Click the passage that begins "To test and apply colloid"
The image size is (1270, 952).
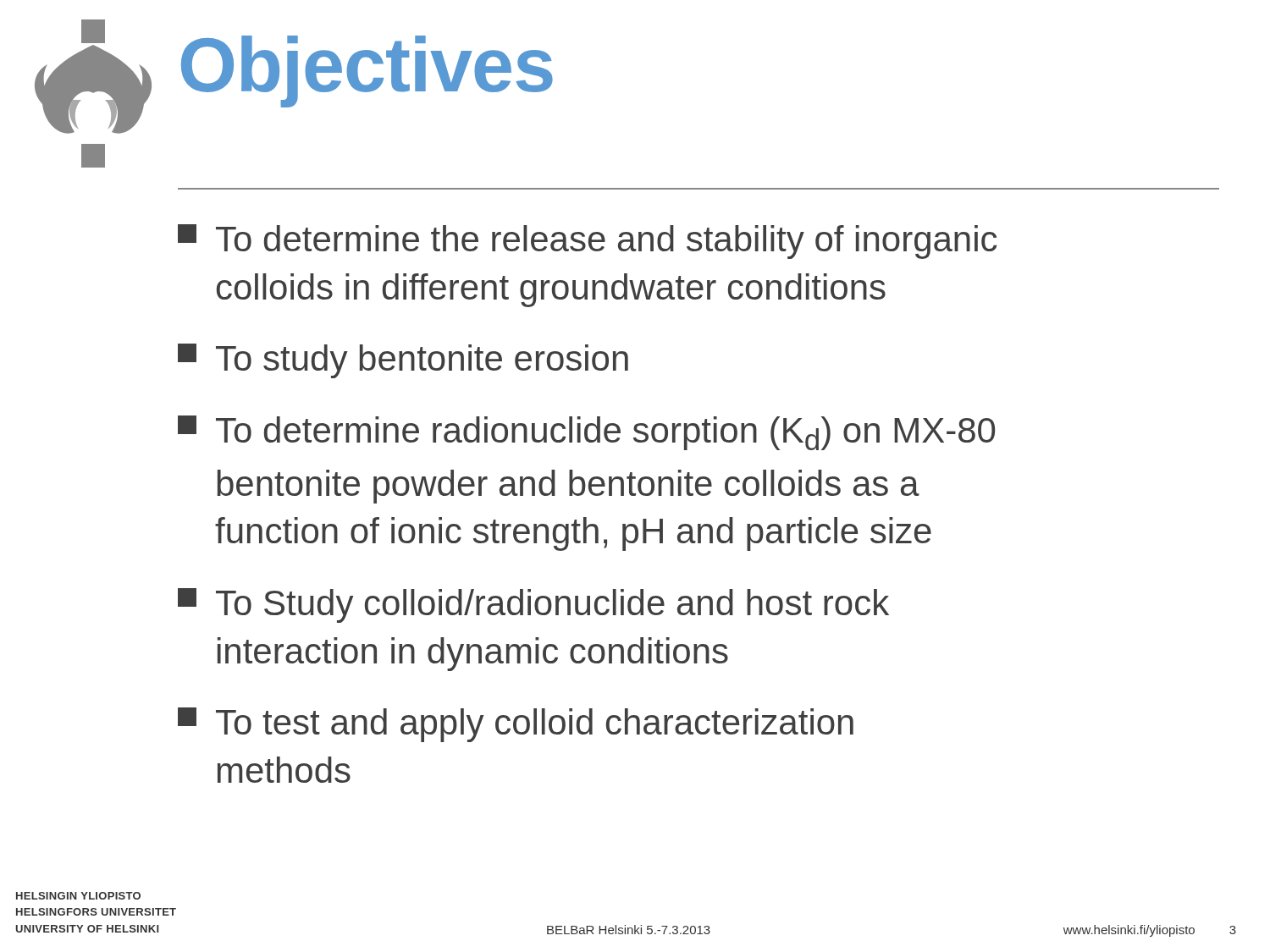[x=517, y=747]
